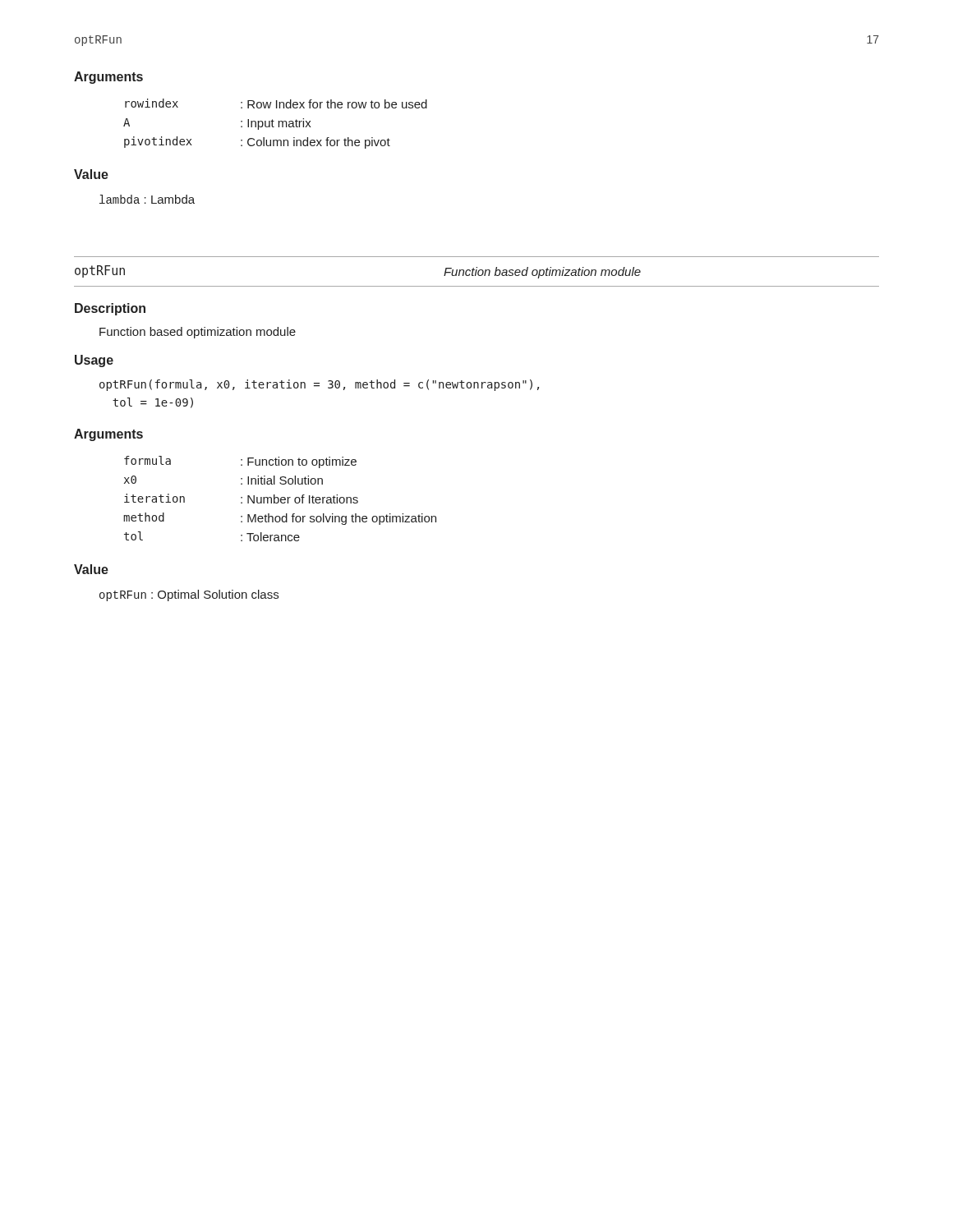
Task: Find the element starting "optRFun : Optimal Solution class"
Action: pyautogui.click(x=189, y=595)
